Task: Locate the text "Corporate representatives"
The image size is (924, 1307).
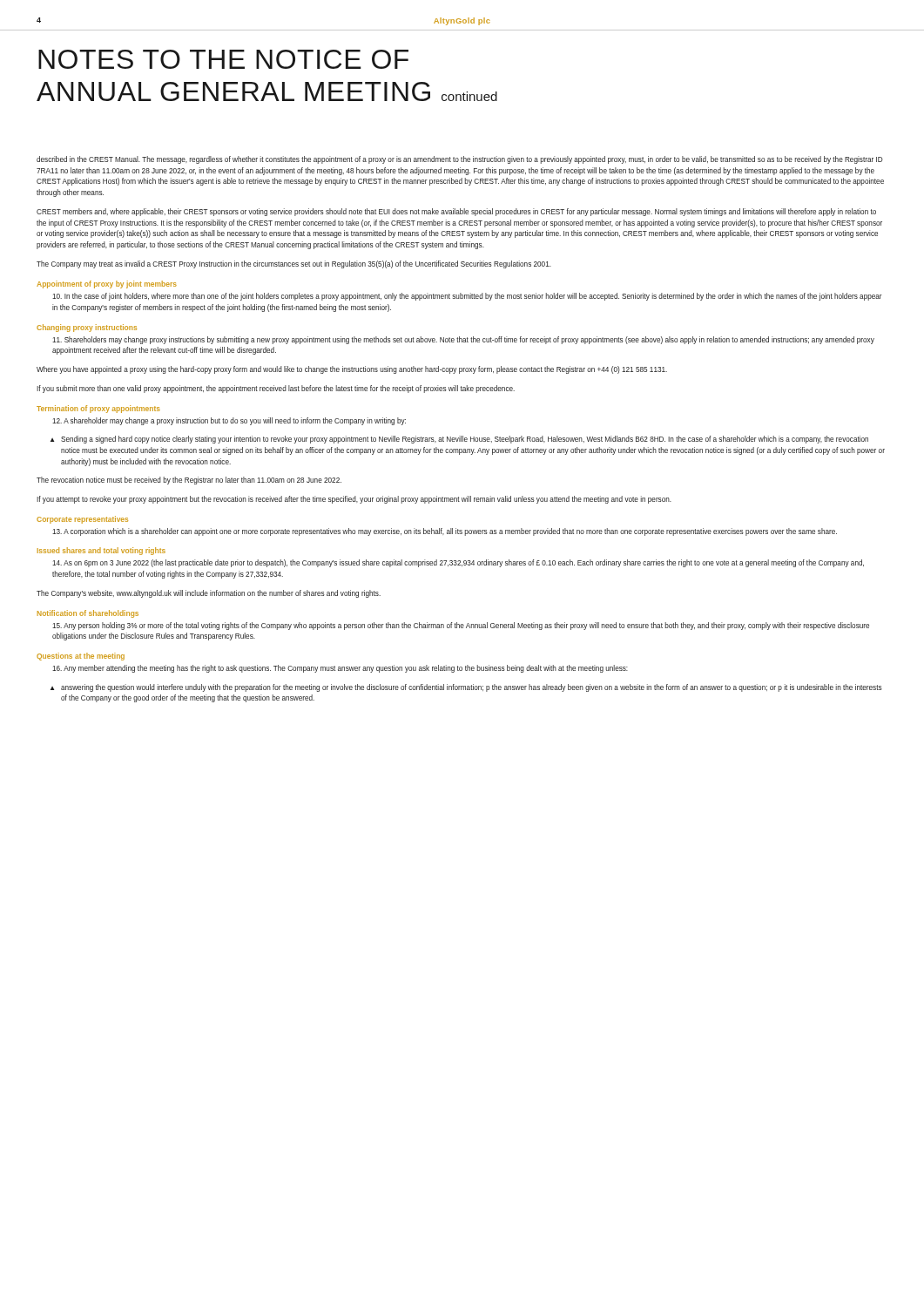Action: point(83,519)
